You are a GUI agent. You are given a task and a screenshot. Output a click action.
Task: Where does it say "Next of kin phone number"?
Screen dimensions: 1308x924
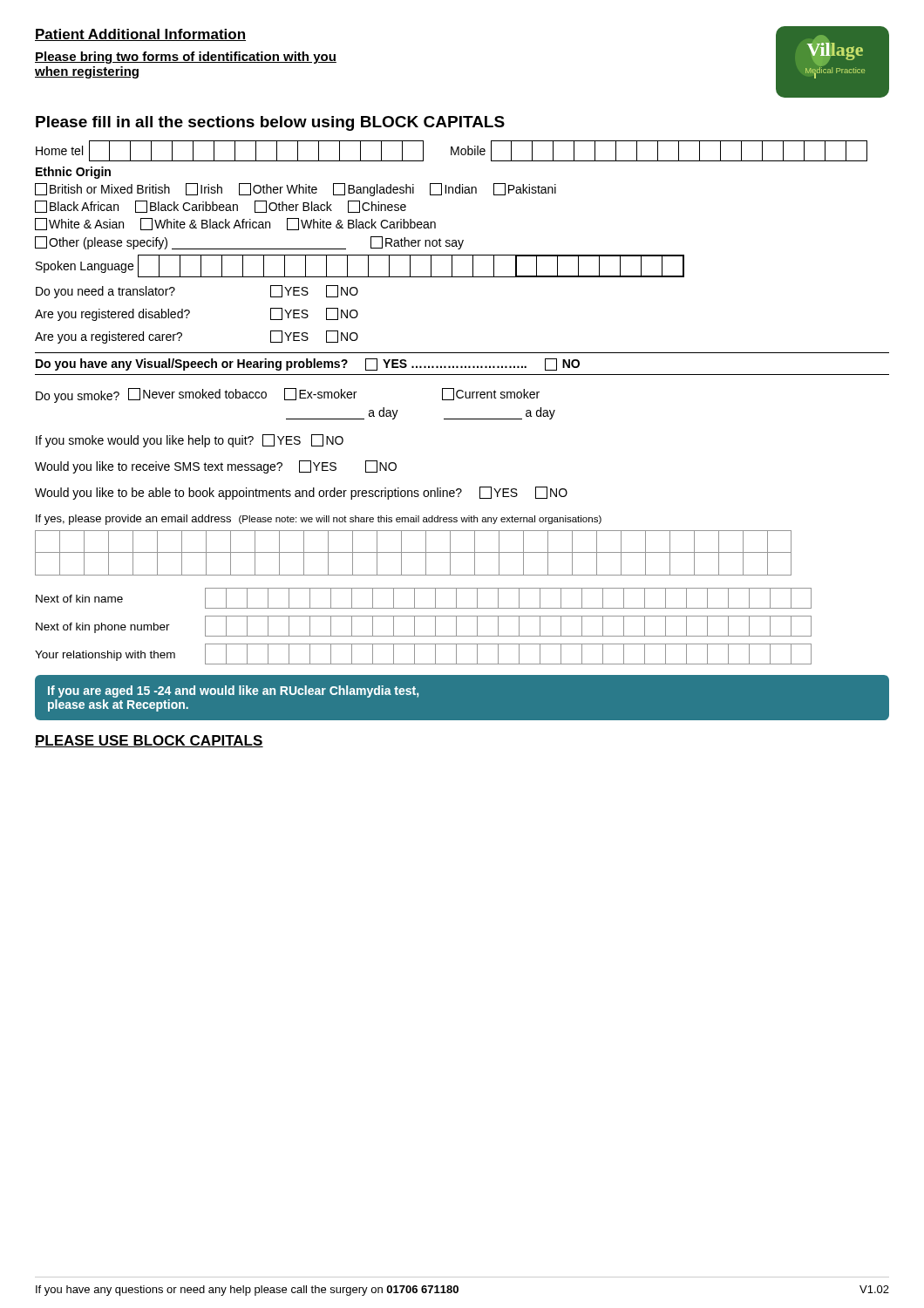tap(462, 626)
